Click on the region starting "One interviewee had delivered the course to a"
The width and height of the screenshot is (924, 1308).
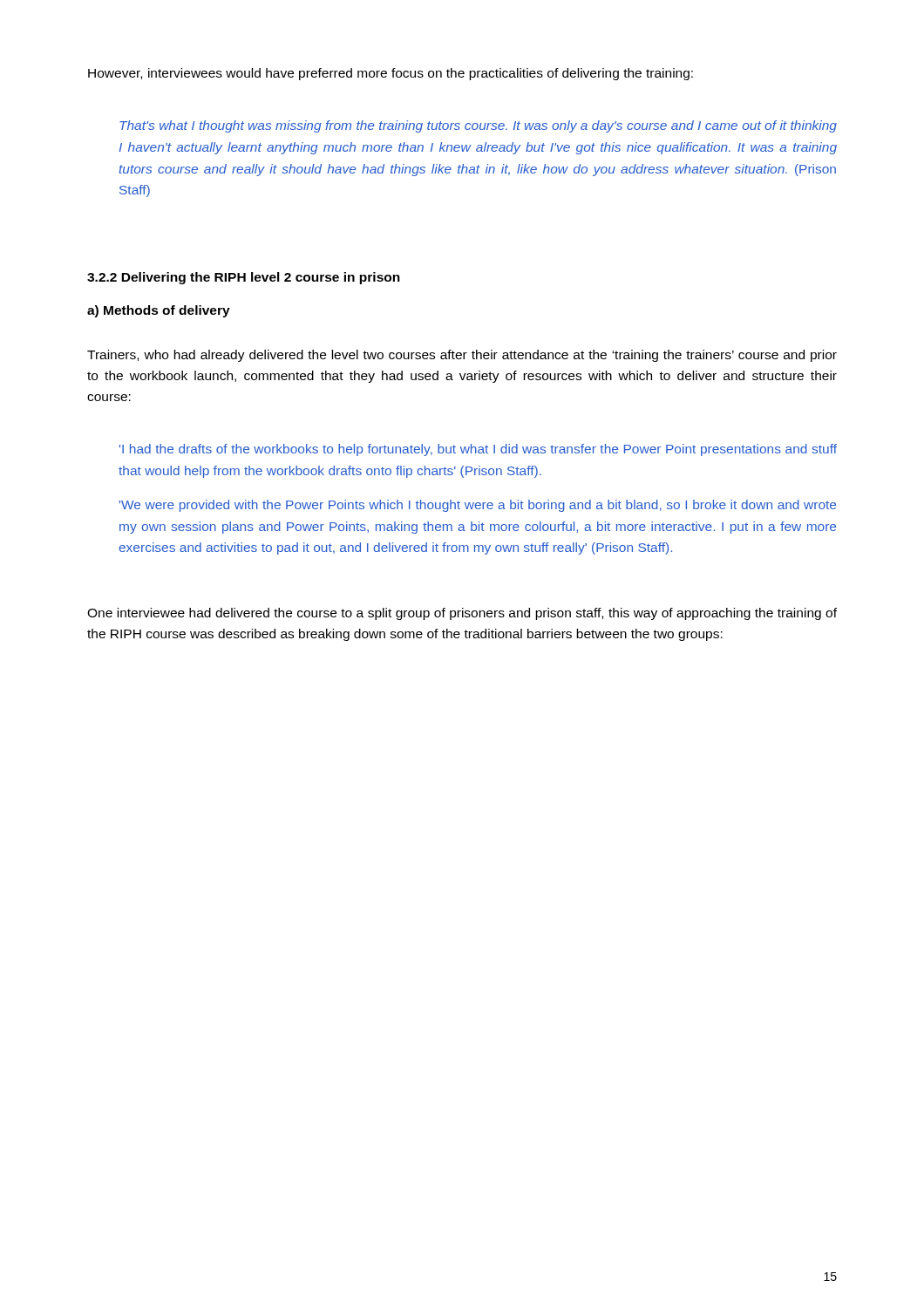pos(462,623)
